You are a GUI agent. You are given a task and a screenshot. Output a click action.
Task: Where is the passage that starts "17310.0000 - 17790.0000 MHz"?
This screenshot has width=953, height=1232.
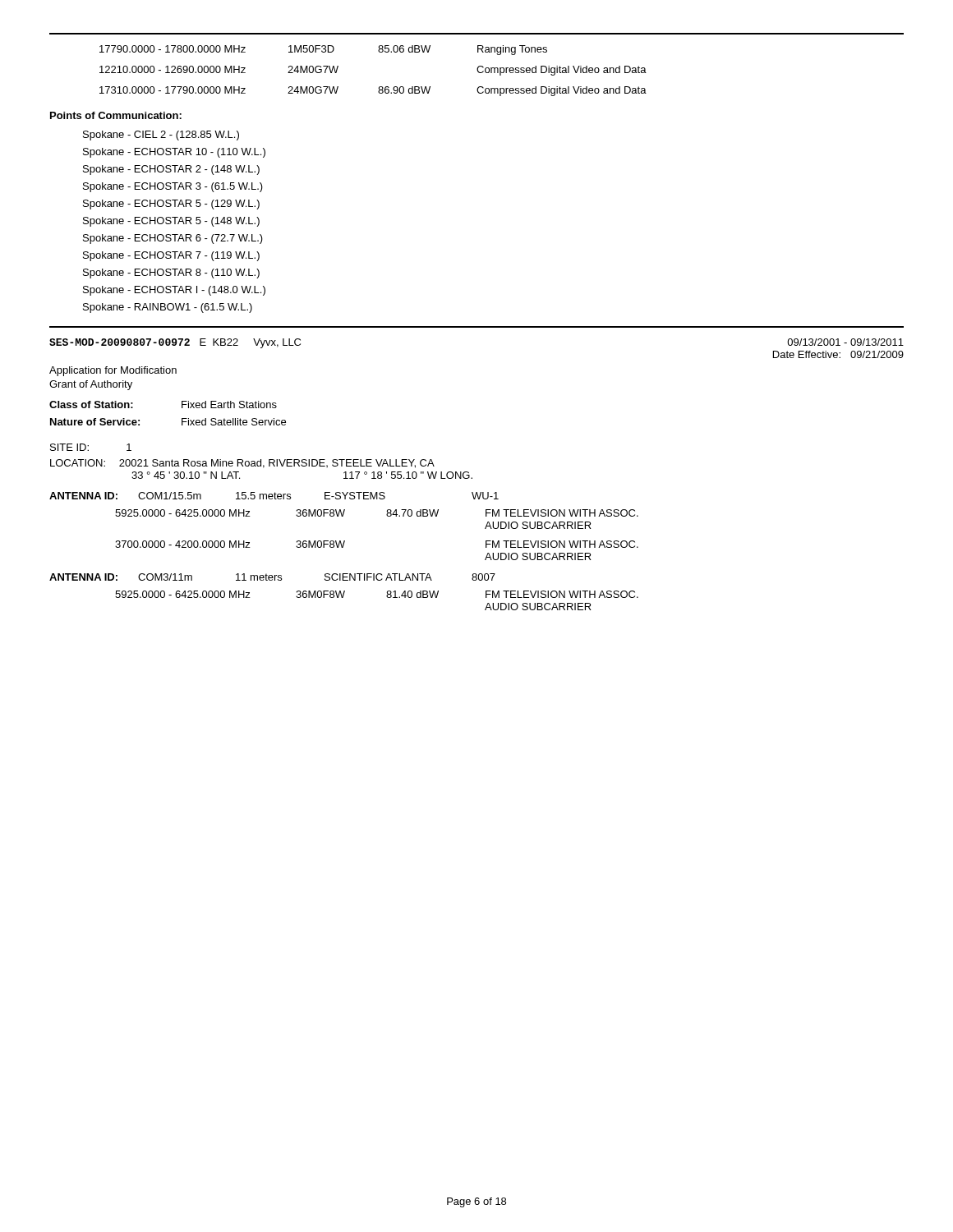coord(501,90)
